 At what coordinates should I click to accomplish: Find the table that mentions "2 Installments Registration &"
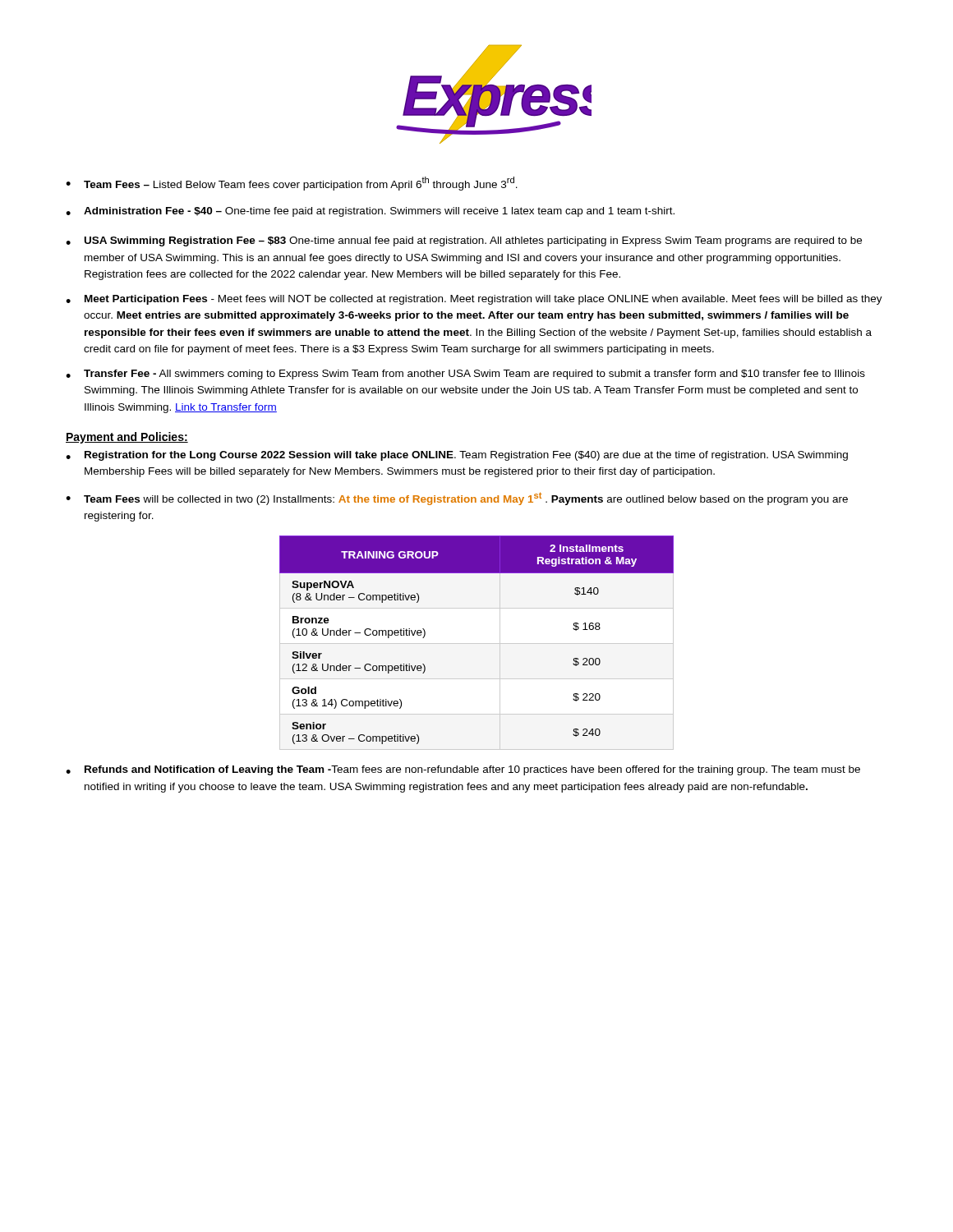pyautogui.click(x=476, y=643)
